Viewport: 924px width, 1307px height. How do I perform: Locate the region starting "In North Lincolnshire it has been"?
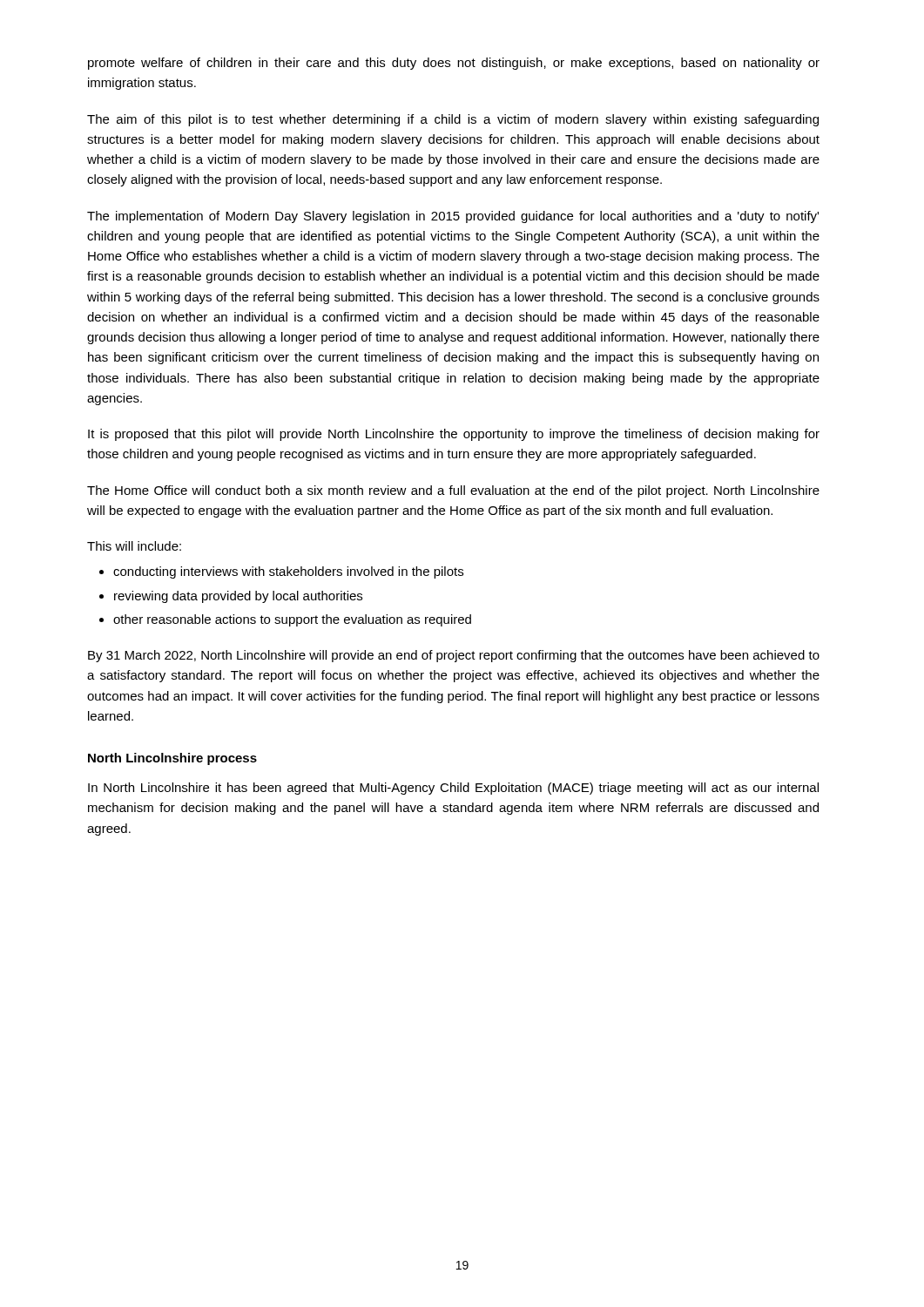[x=453, y=808]
